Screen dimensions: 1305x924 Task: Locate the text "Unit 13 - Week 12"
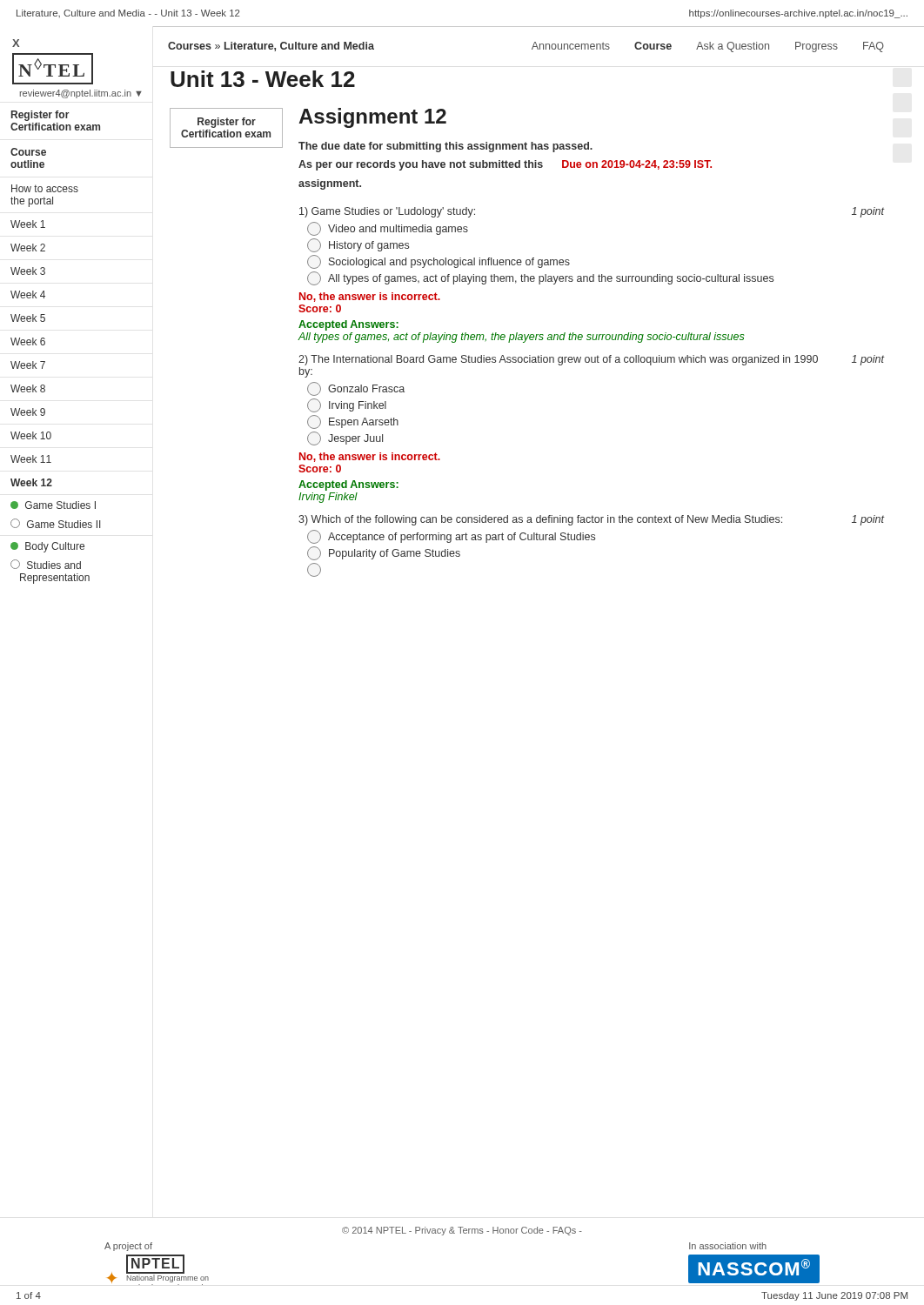coord(262,79)
